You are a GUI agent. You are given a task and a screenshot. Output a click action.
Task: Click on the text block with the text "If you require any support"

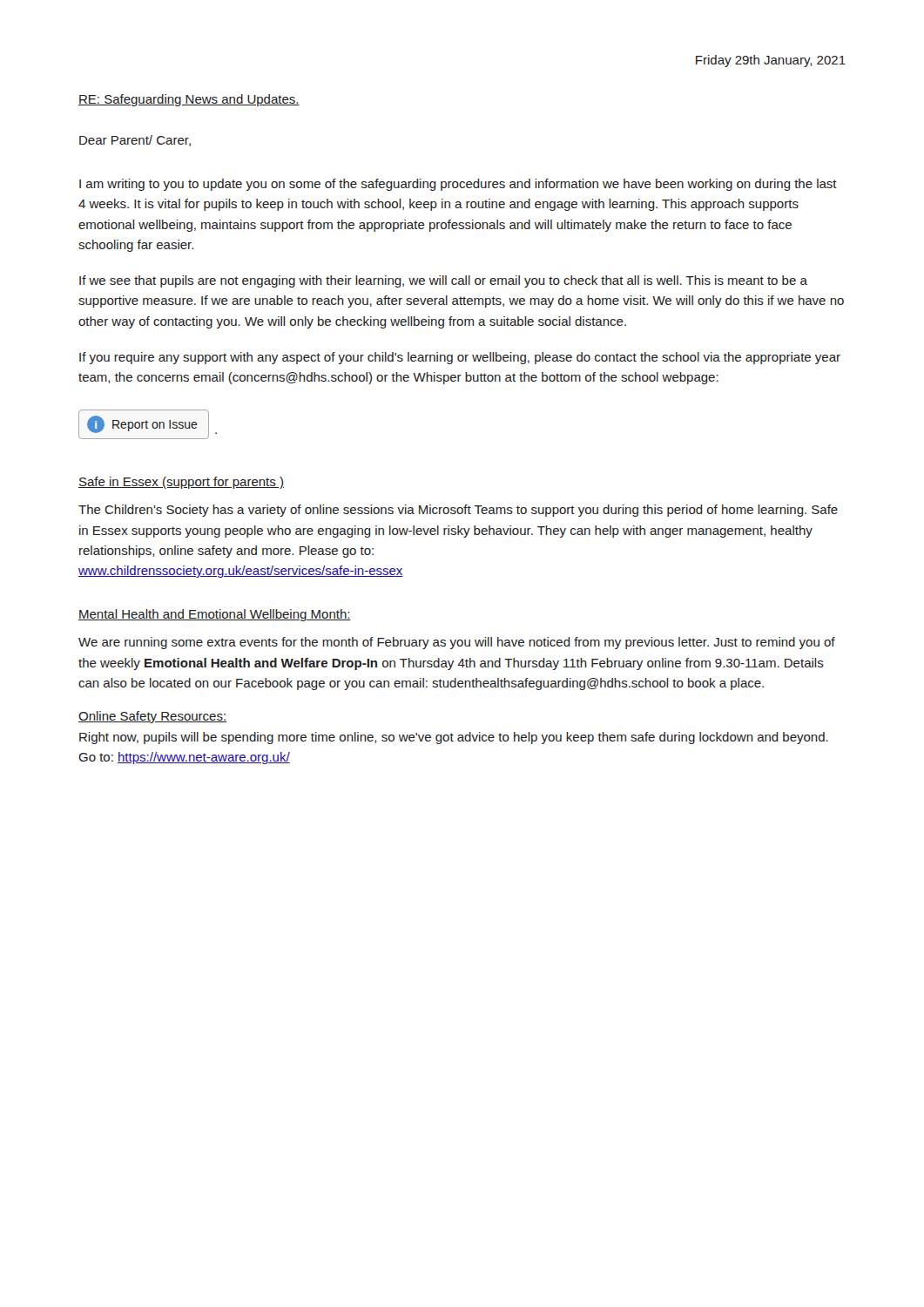pos(459,367)
